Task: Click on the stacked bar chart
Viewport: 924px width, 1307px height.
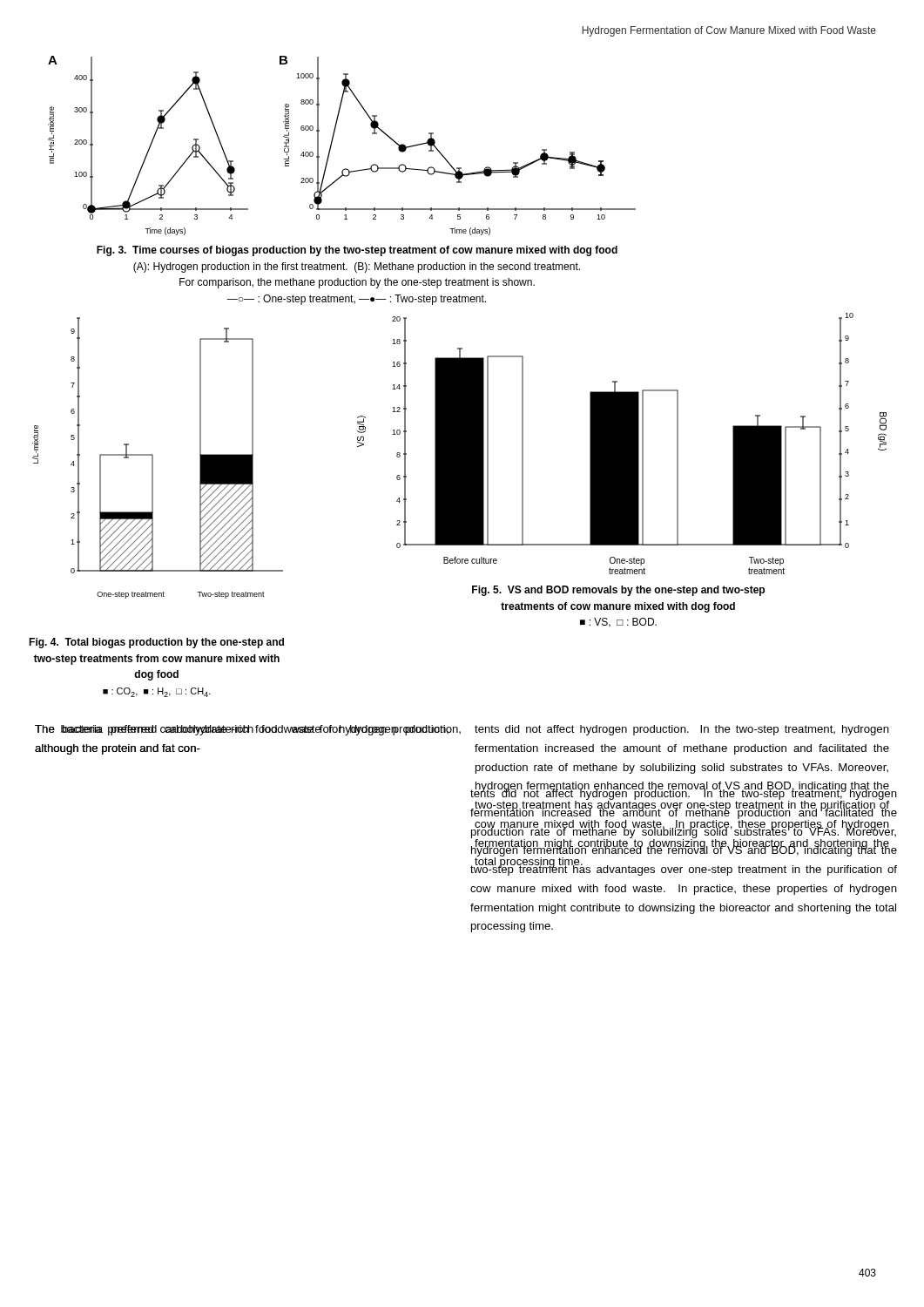Action: coord(161,471)
